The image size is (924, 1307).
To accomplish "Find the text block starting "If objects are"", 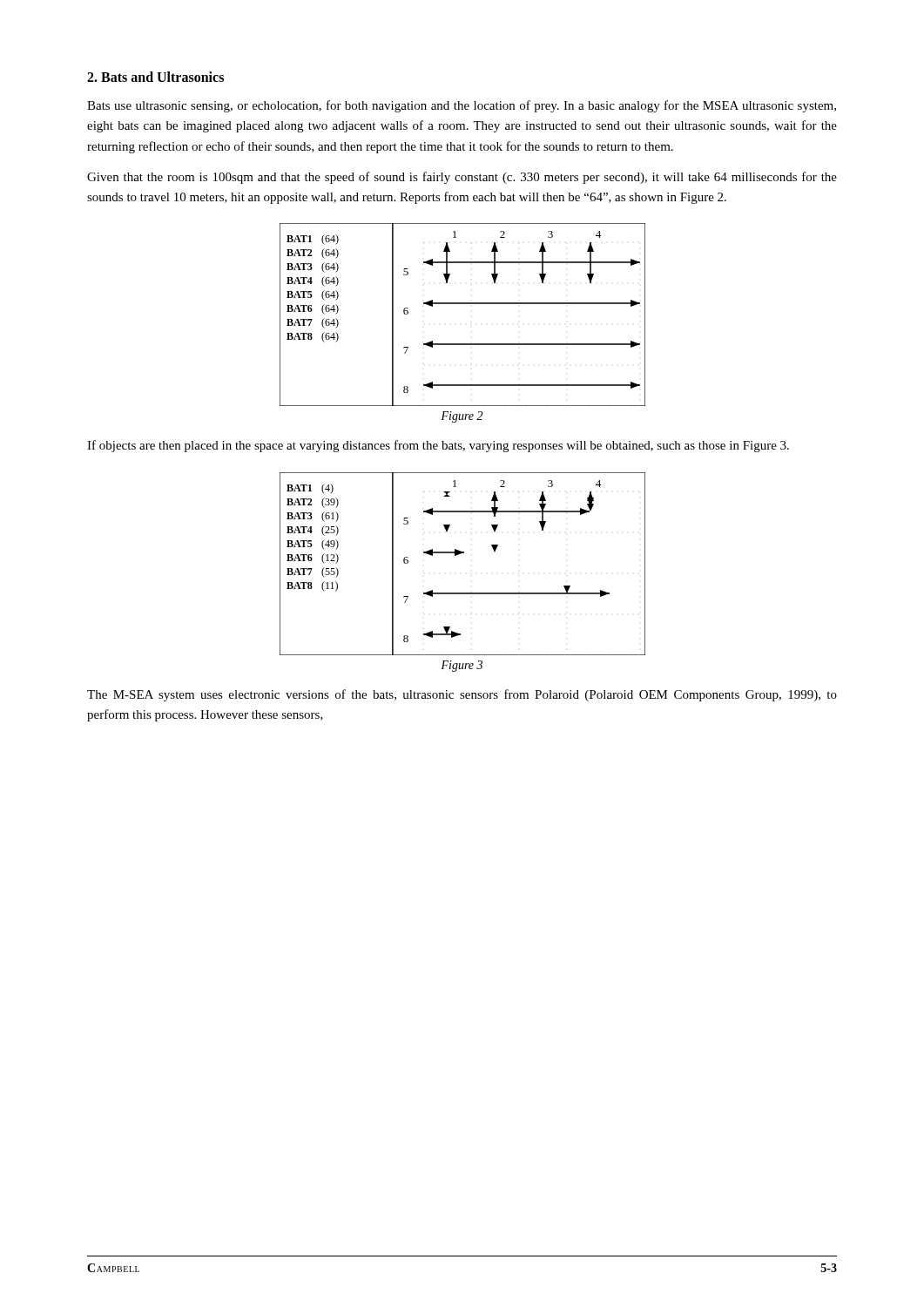I will (438, 445).
